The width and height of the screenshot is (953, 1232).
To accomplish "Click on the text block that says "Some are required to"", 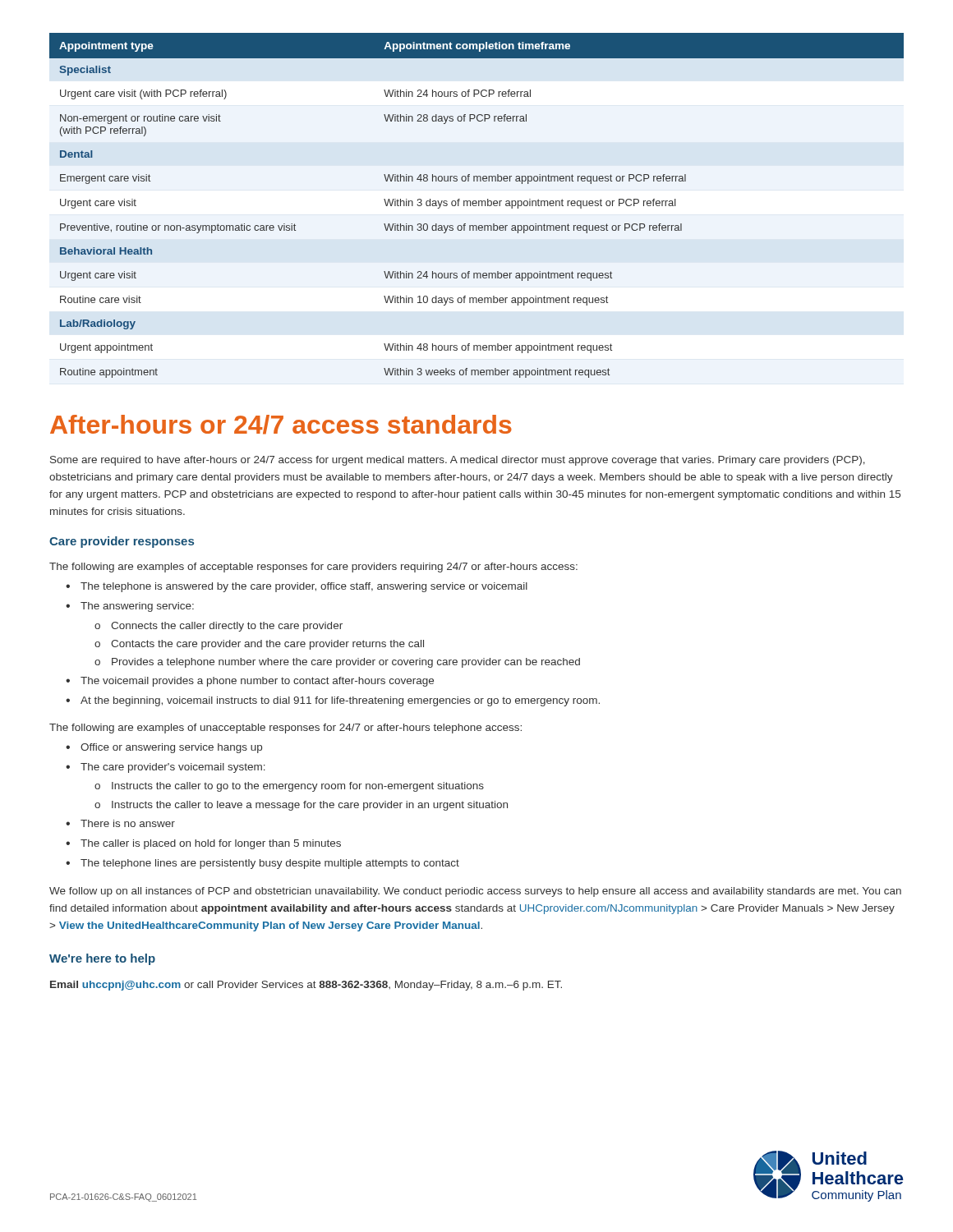I will pyautogui.click(x=476, y=486).
